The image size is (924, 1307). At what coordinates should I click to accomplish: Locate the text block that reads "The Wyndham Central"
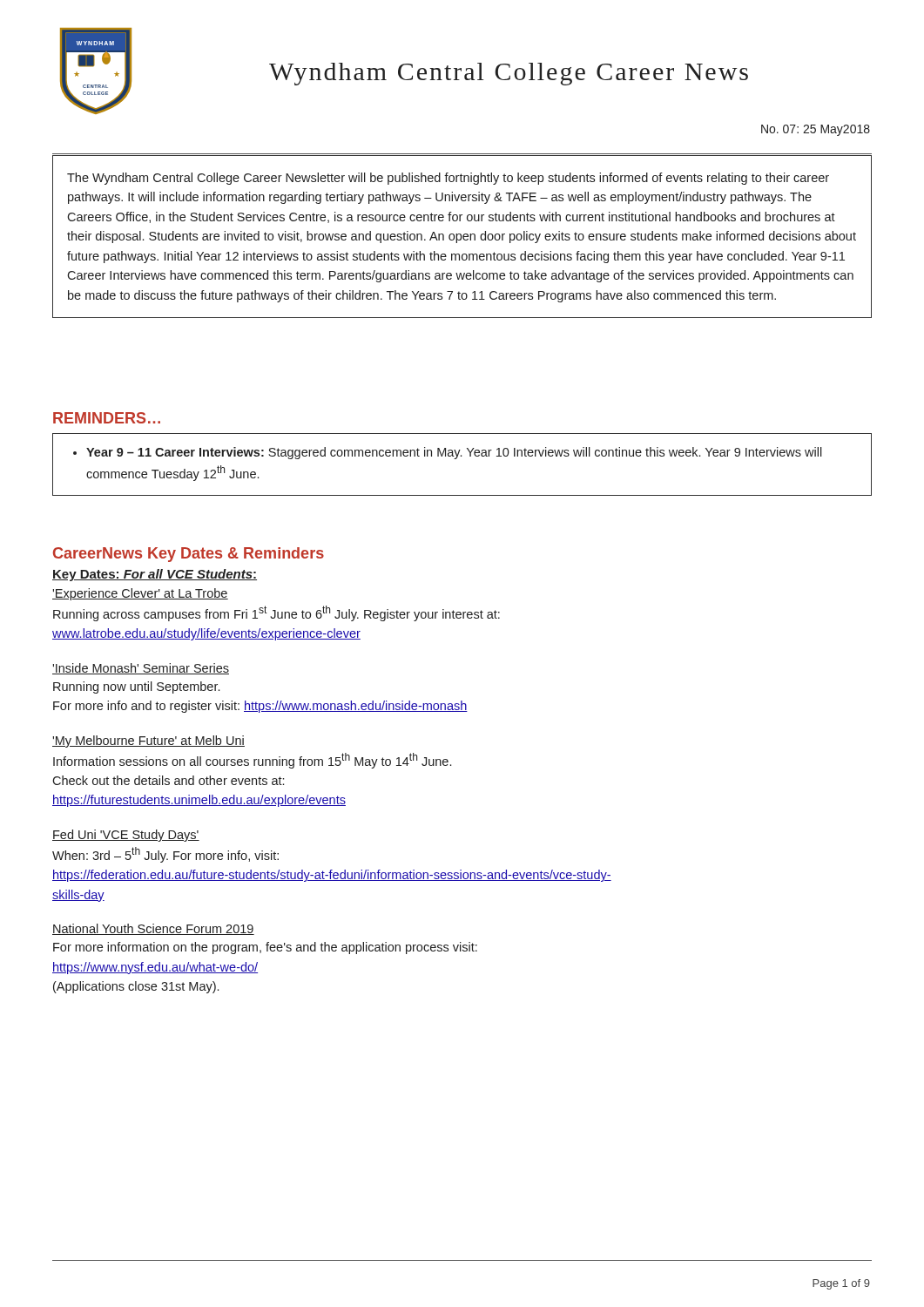click(462, 237)
